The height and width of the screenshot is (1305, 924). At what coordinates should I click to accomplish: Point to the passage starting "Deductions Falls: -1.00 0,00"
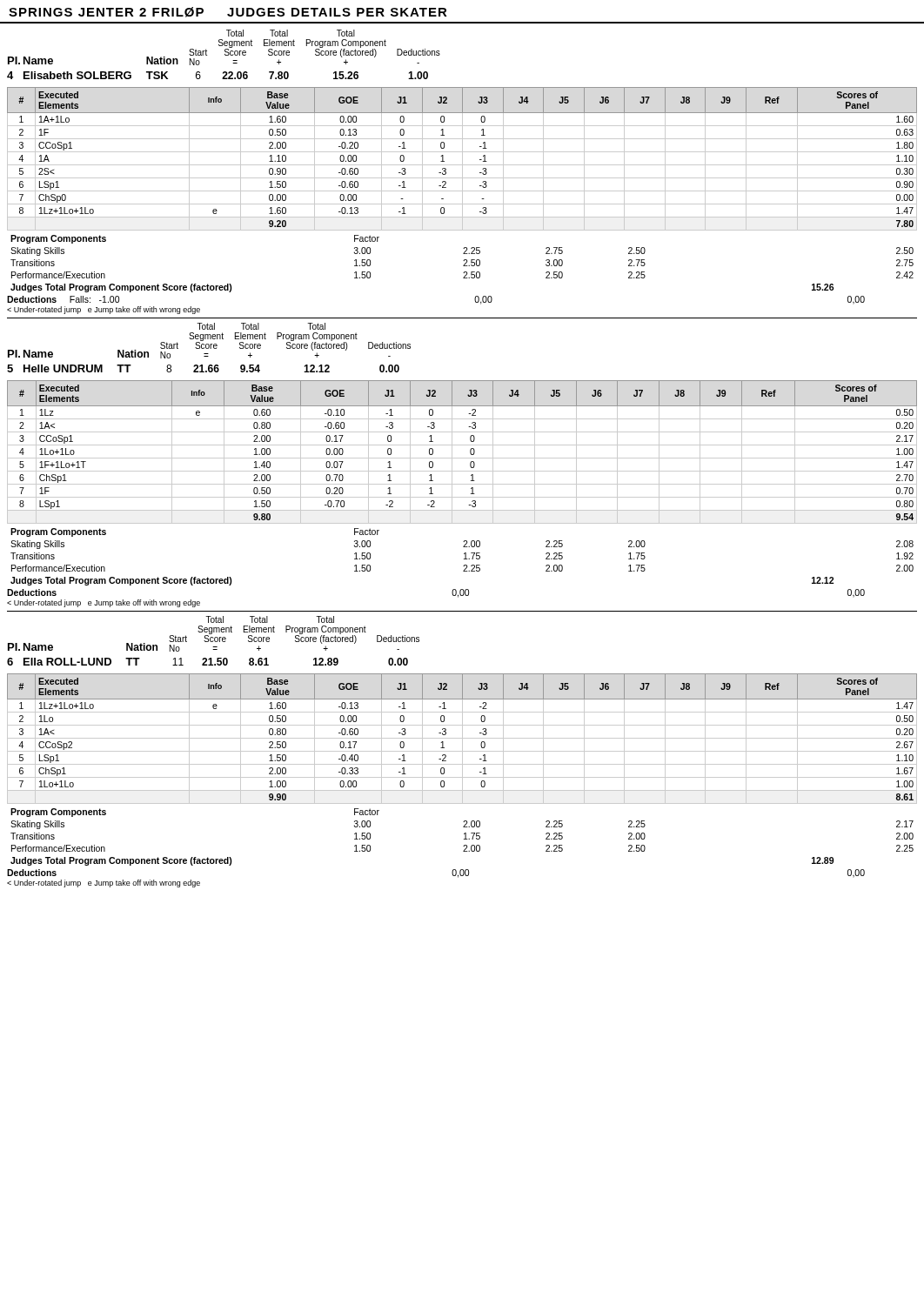[x=29, y=300]
